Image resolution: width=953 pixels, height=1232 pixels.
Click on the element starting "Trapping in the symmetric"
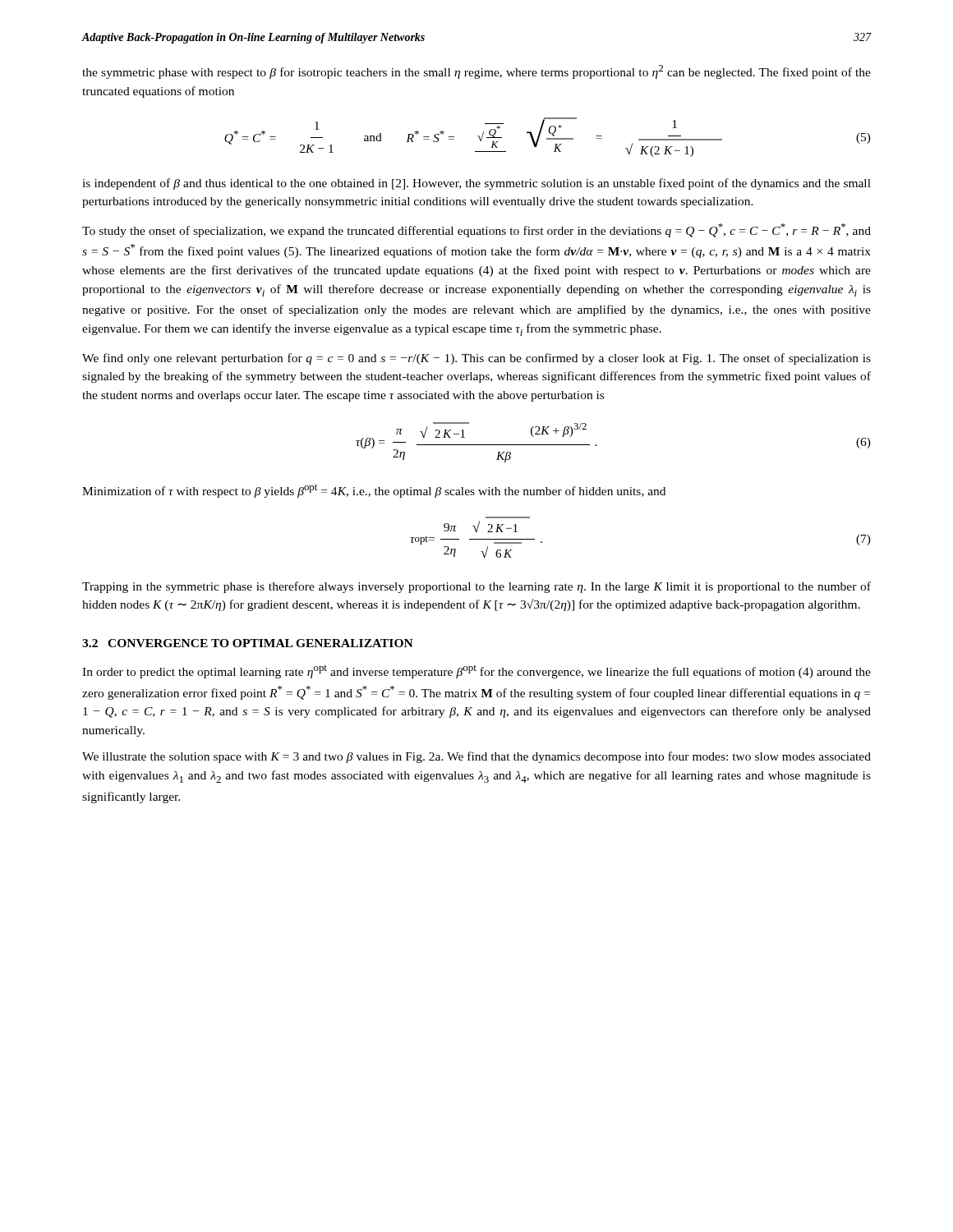[476, 595]
